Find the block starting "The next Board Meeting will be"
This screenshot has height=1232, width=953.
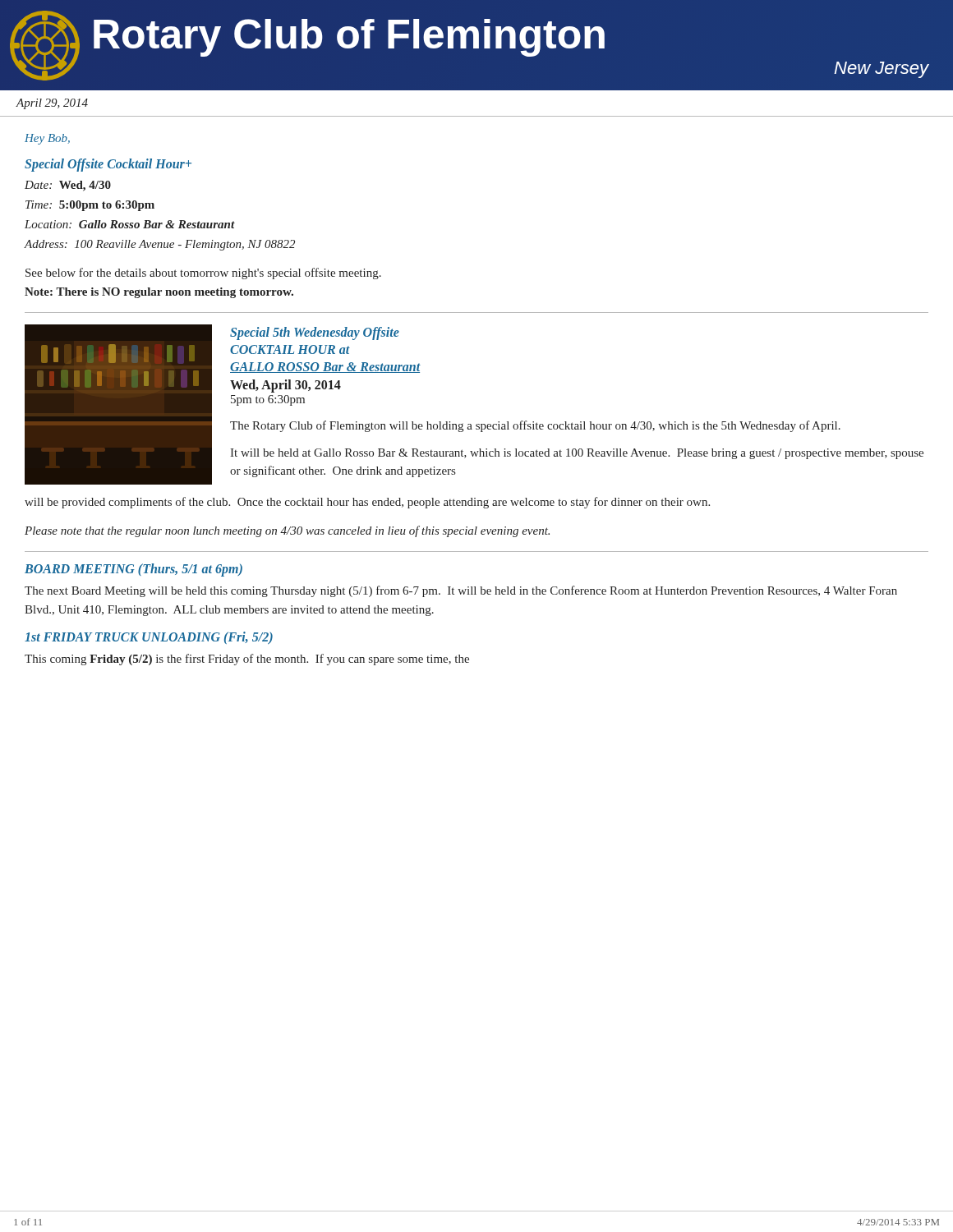click(x=461, y=600)
